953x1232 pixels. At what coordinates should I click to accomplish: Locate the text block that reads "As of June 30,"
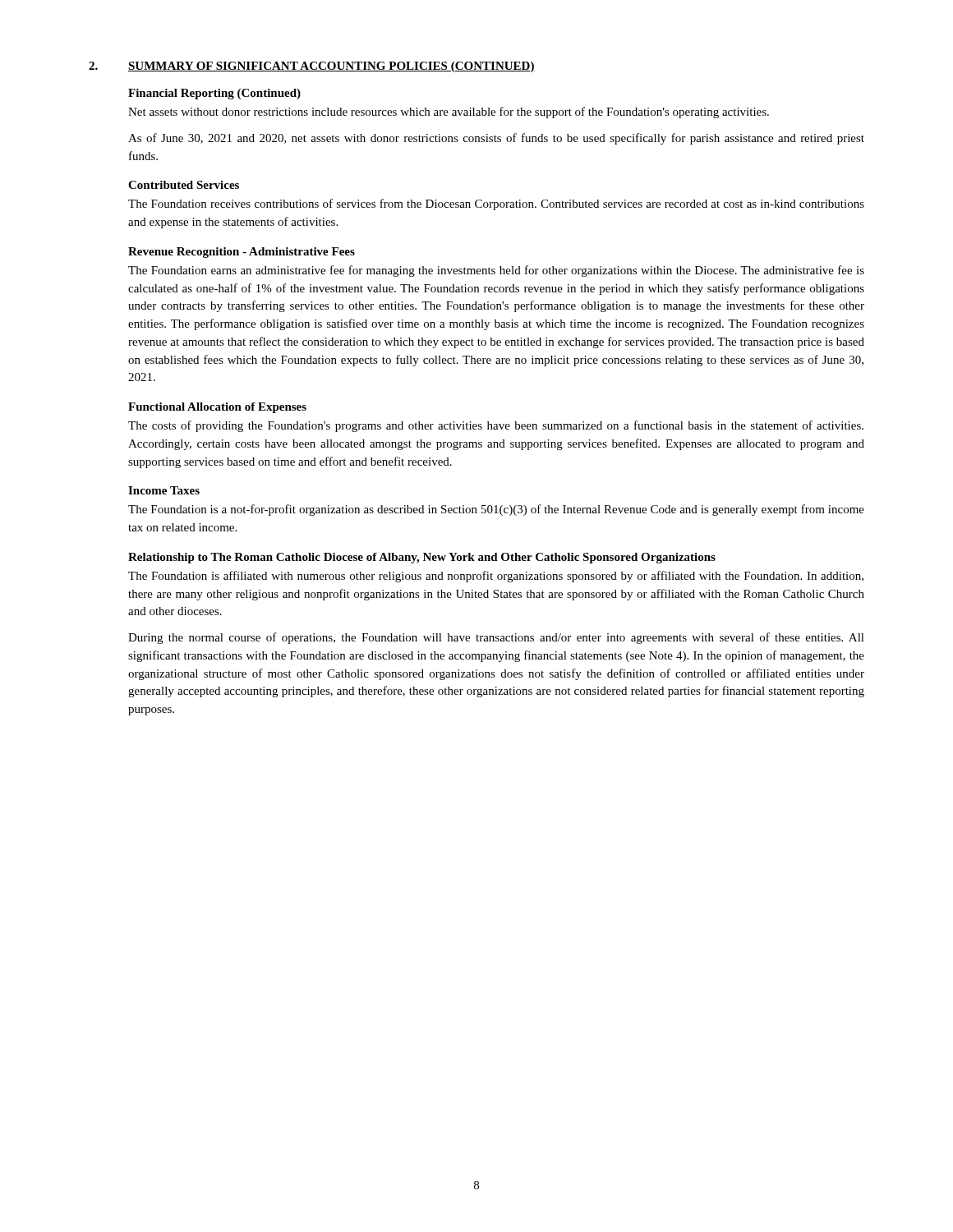click(496, 147)
